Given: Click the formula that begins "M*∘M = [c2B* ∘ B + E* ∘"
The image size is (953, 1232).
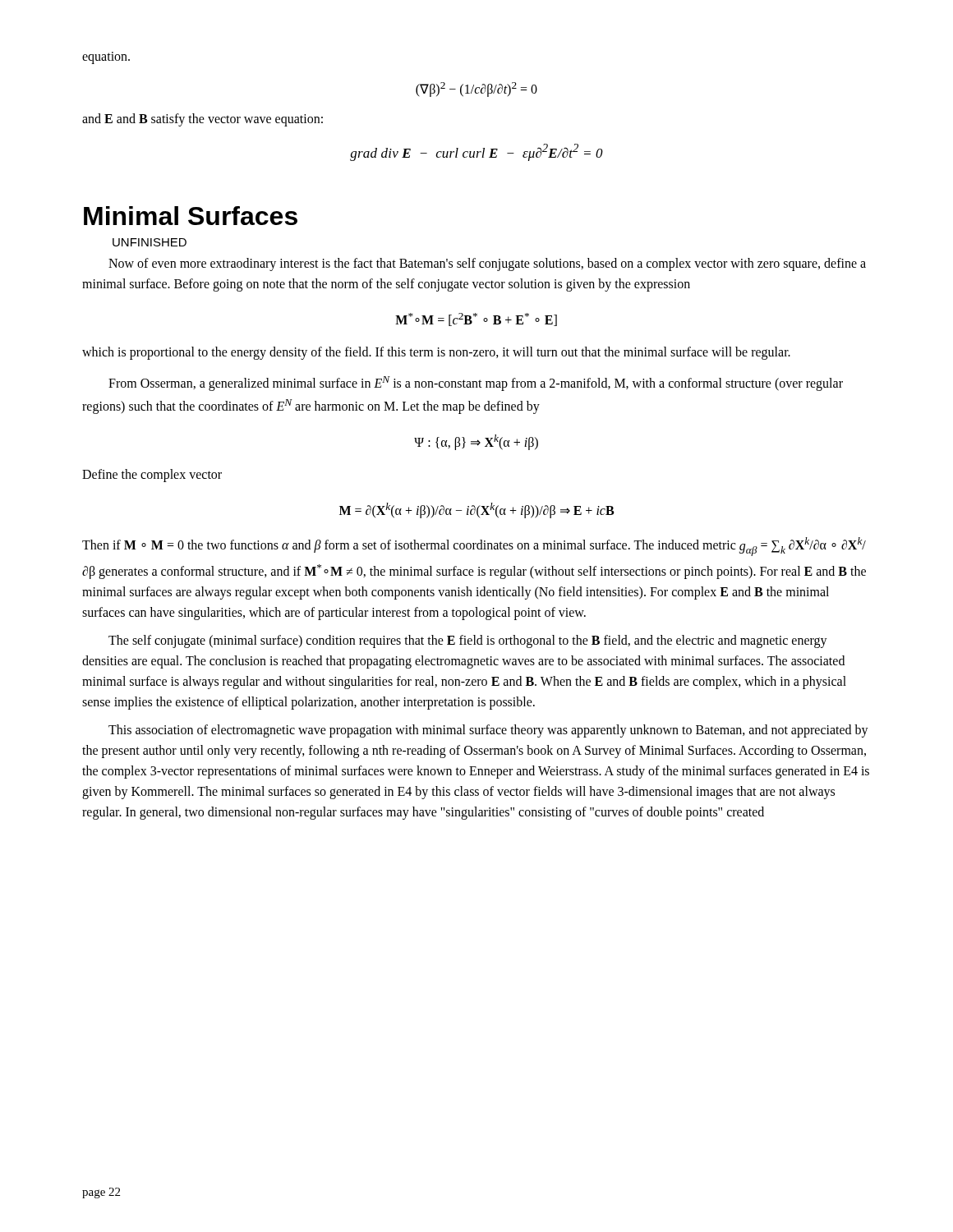Looking at the screenshot, I should click(x=476, y=318).
